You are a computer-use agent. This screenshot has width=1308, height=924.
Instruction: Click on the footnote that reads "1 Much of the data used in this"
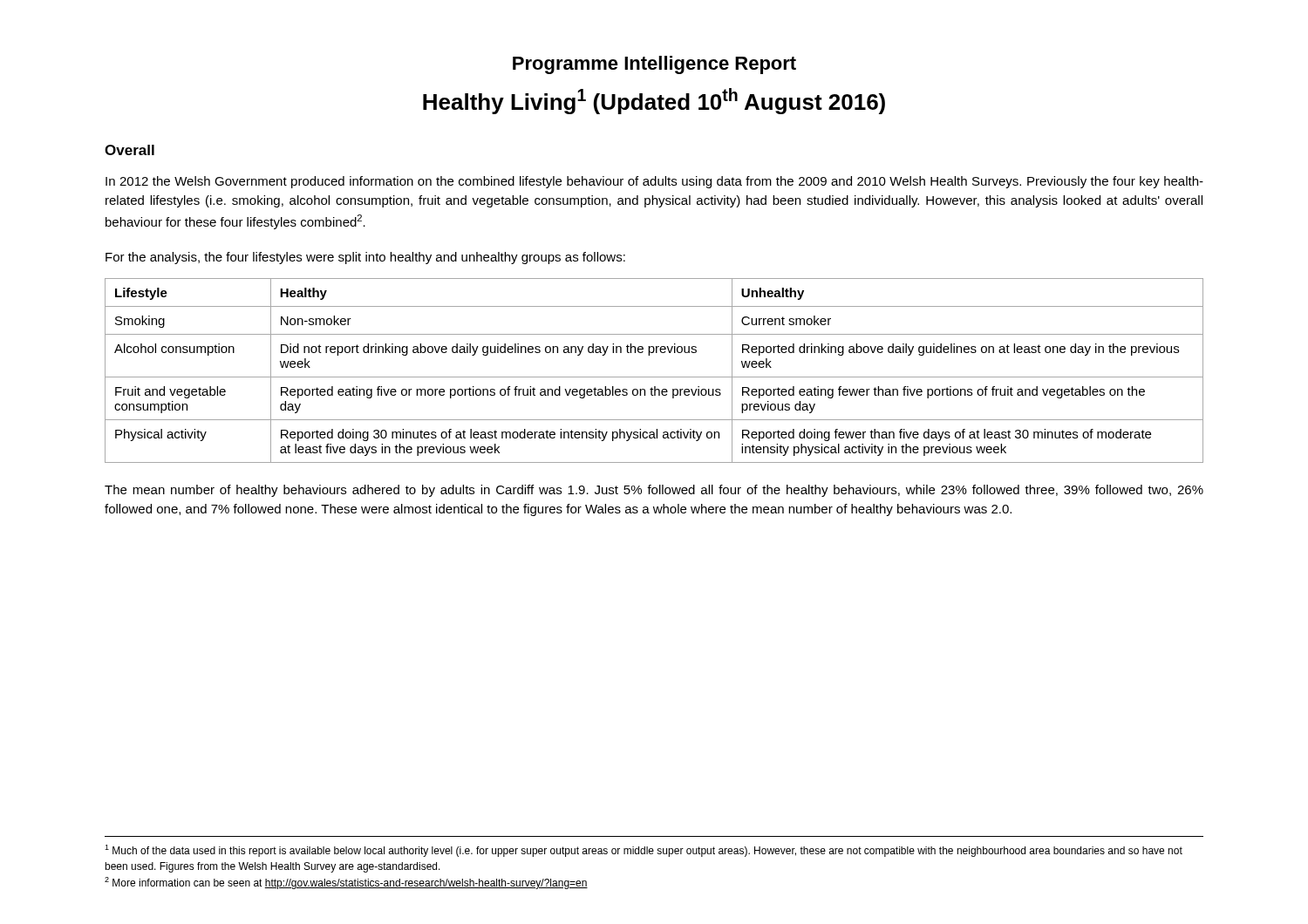pyautogui.click(x=643, y=858)
